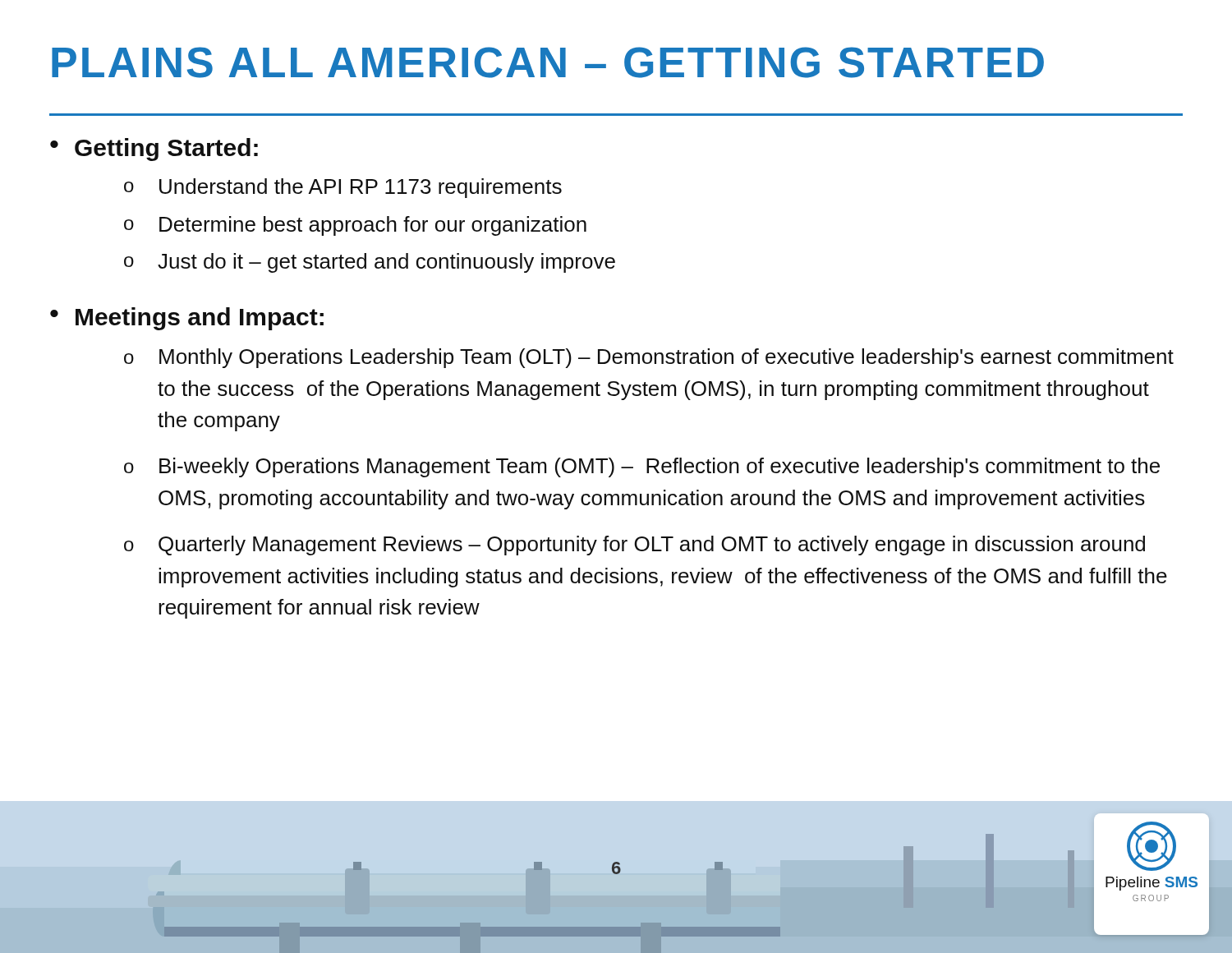Viewport: 1232px width, 953px height.
Task: Navigate to the text block starting "o Determine best"
Action: 355,225
